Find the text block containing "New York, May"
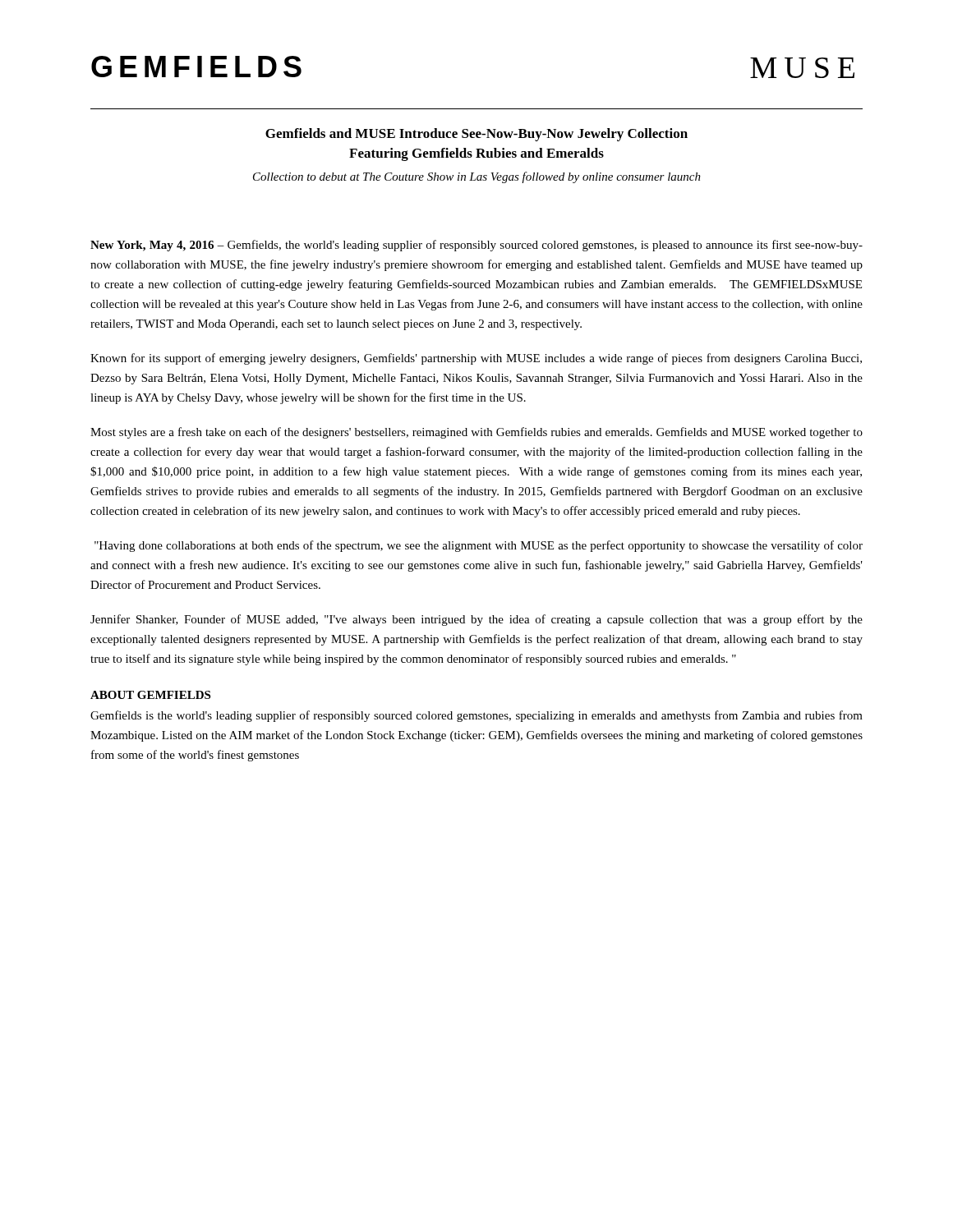The width and height of the screenshot is (953, 1232). (476, 284)
